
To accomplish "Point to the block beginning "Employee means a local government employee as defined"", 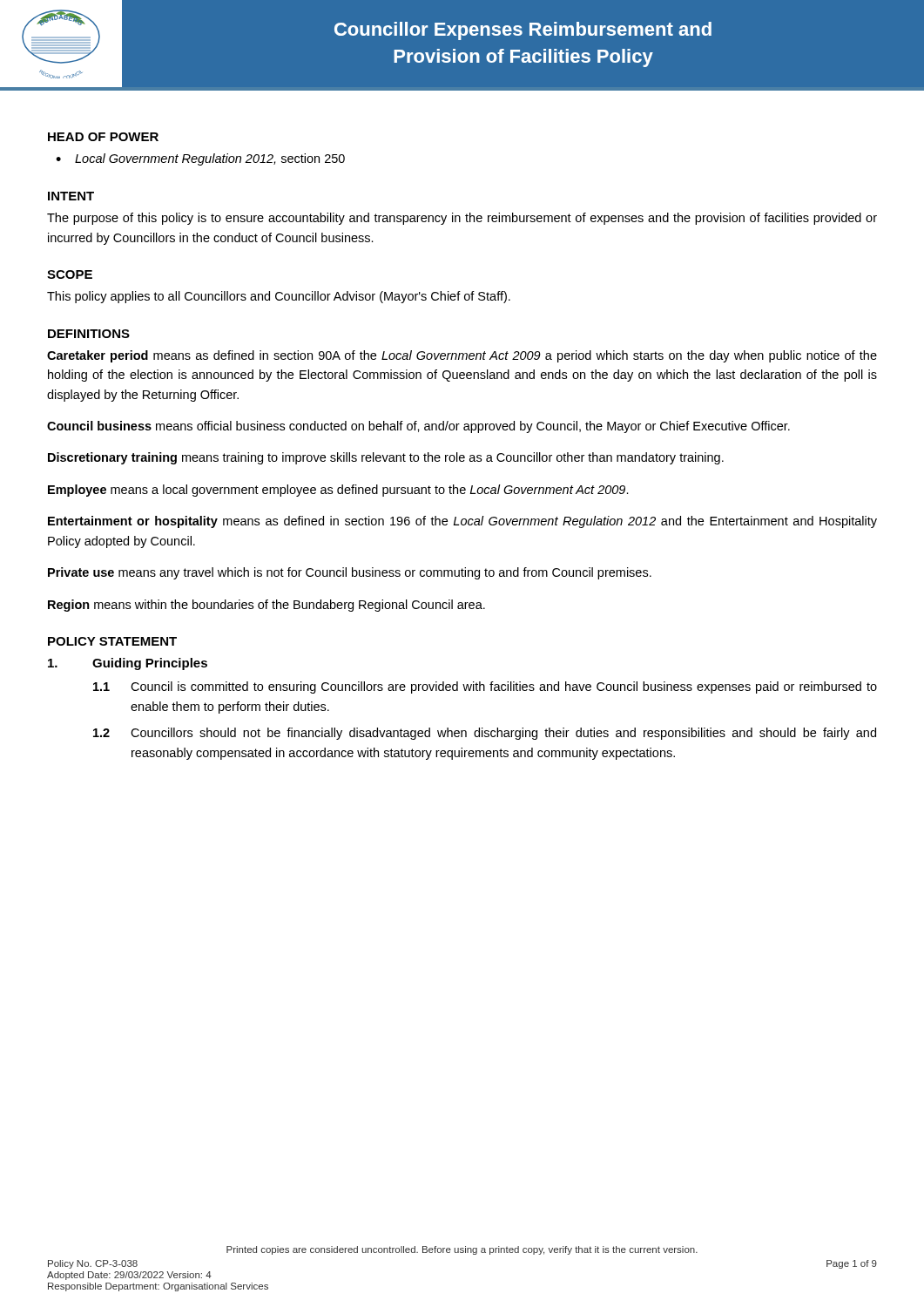I will pos(338,490).
